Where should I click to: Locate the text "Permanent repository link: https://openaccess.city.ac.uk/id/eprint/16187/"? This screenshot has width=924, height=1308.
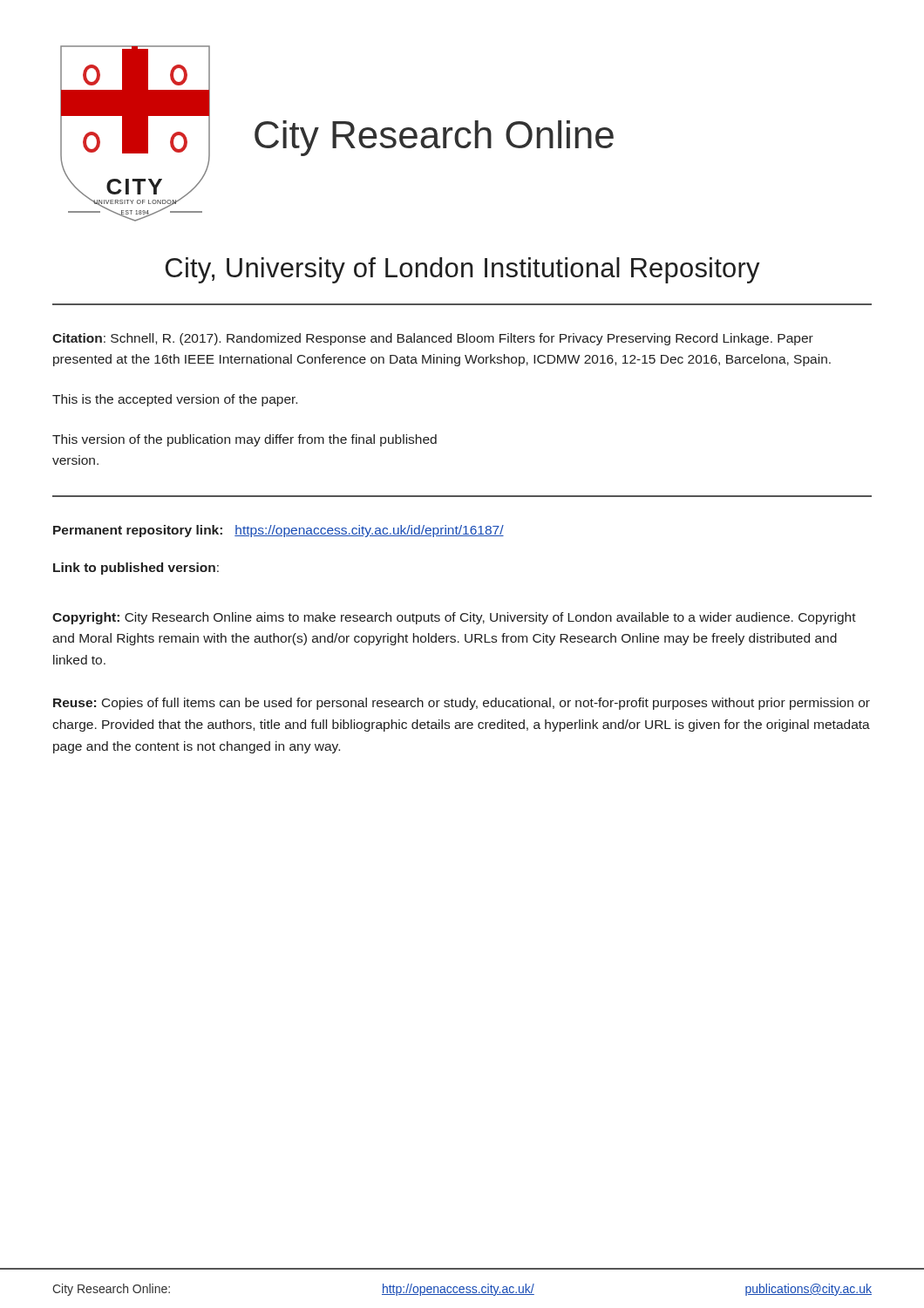click(x=278, y=530)
